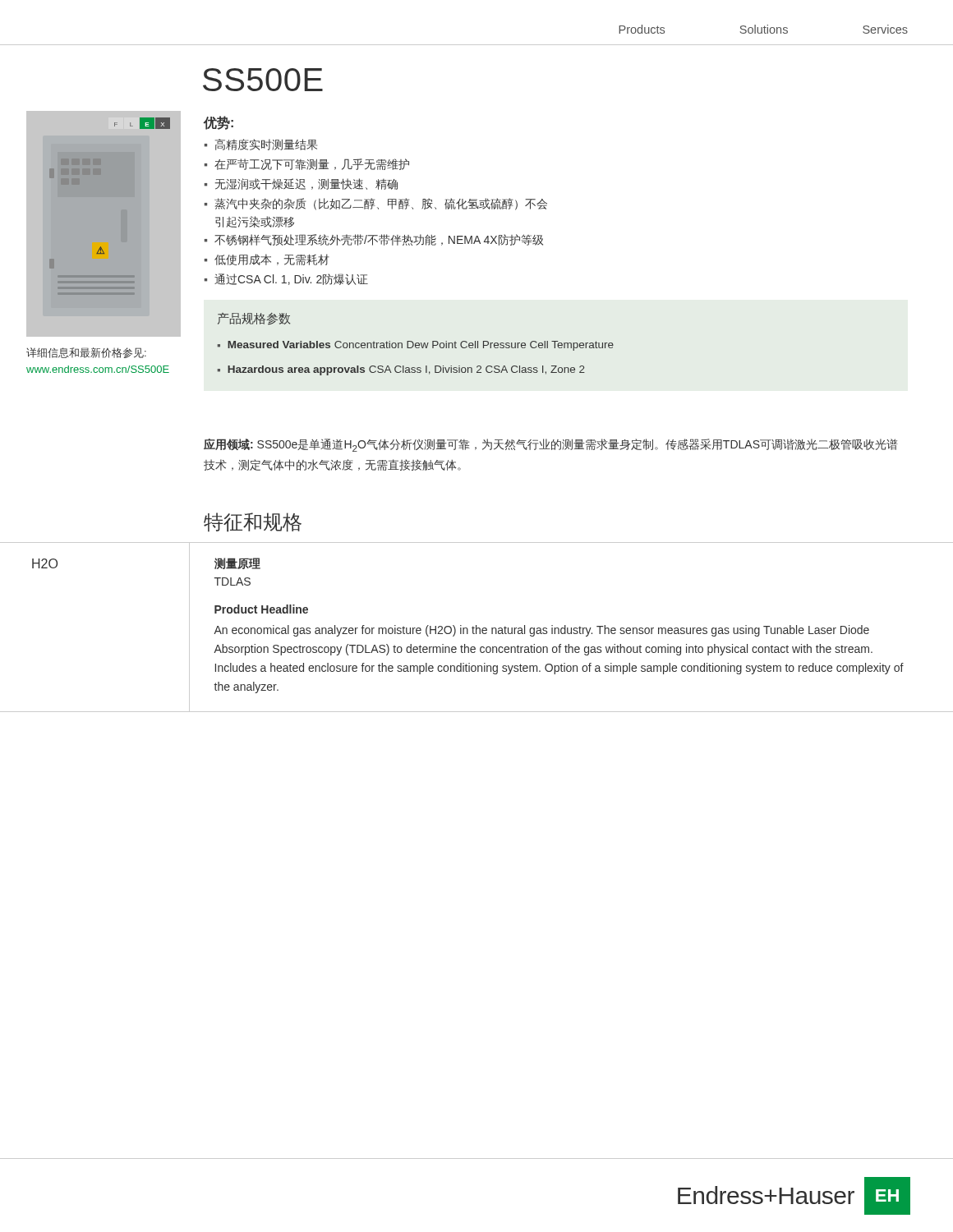The width and height of the screenshot is (953, 1232).
Task: Find the text starting "▪ 在严苛工况下可靠测量，几乎无需维护"
Action: pyautogui.click(x=307, y=164)
